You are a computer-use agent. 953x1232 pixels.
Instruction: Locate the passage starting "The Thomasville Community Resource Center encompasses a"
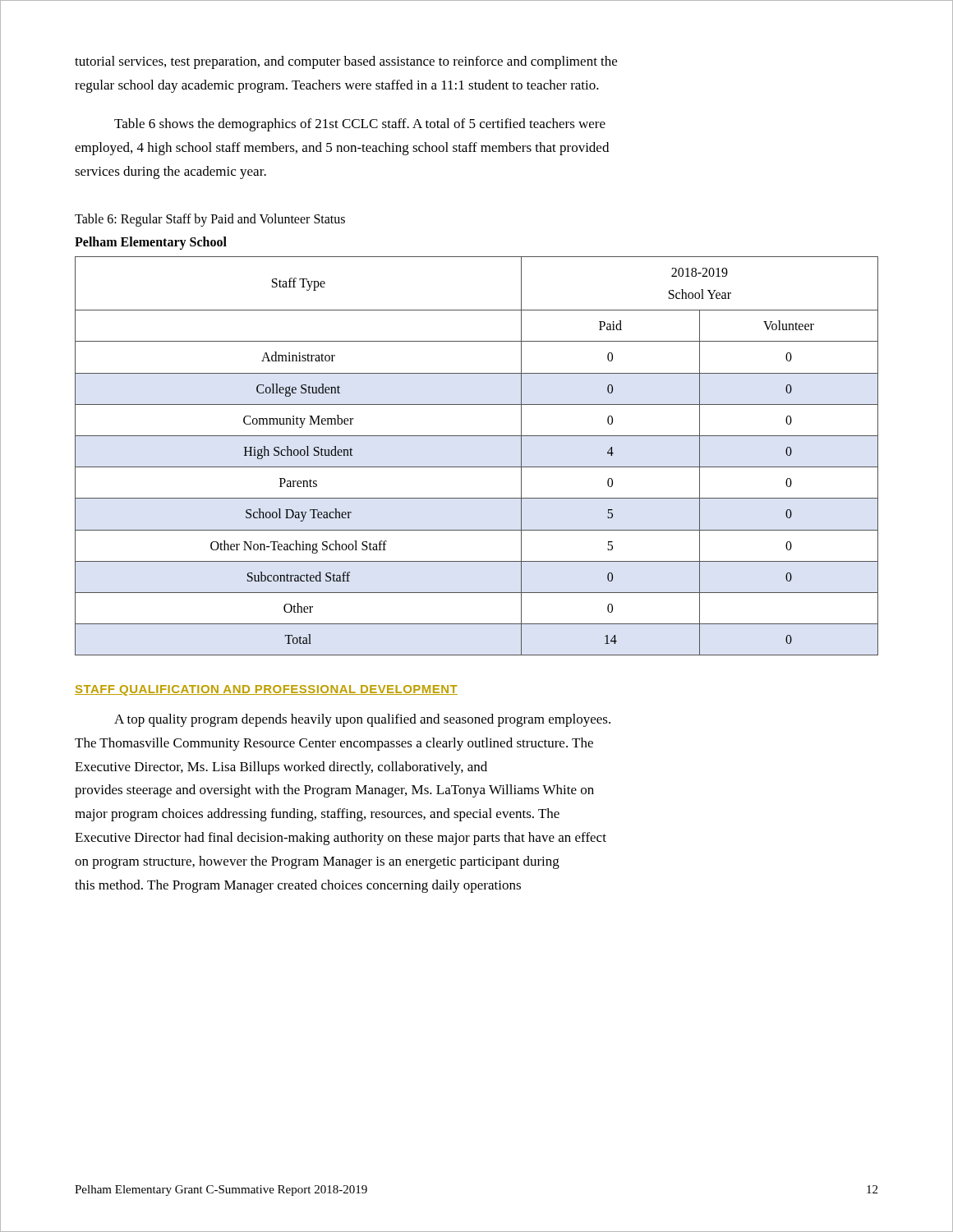(x=334, y=743)
